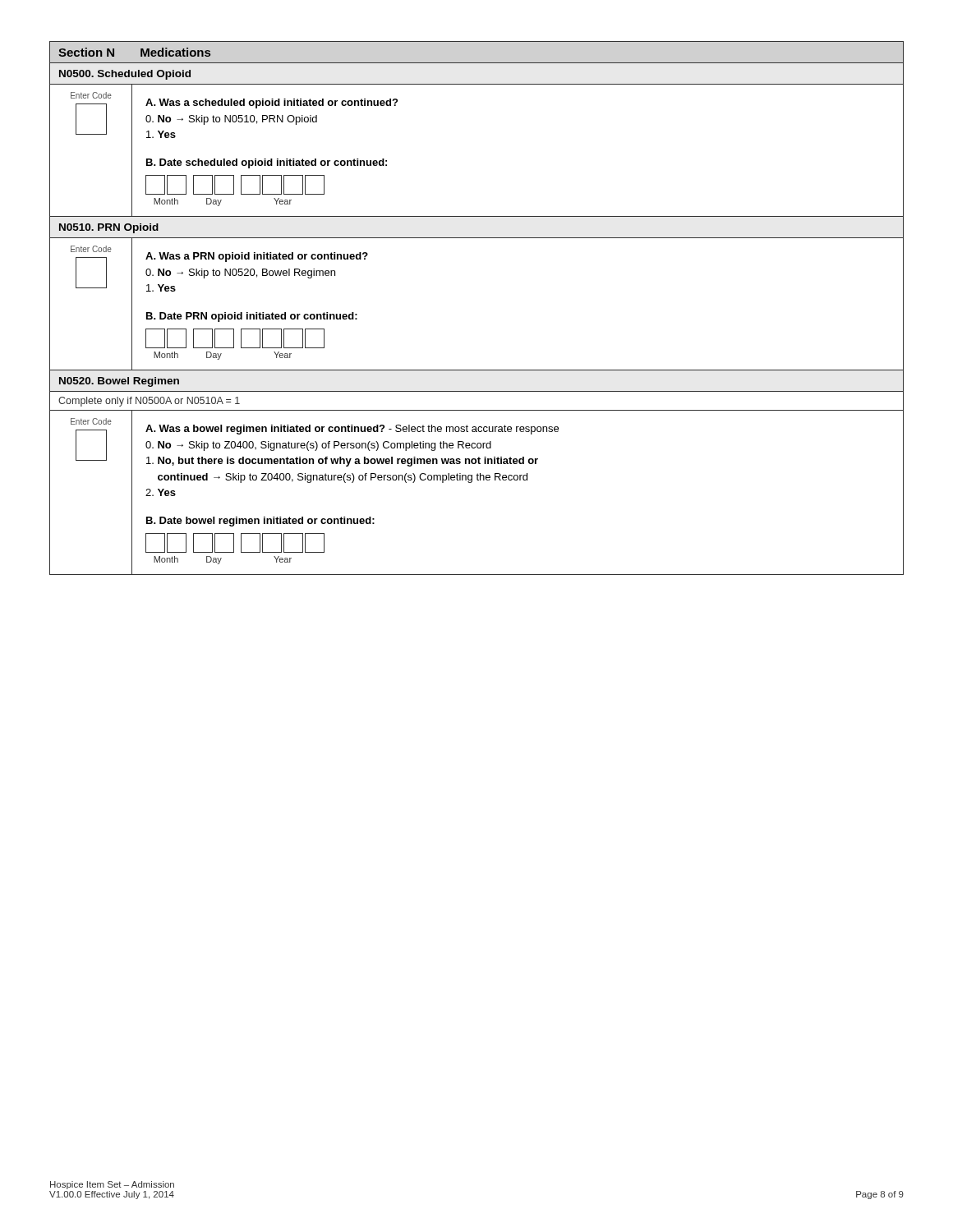Point to the block starting "Section N Medications"

(x=135, y=52)
